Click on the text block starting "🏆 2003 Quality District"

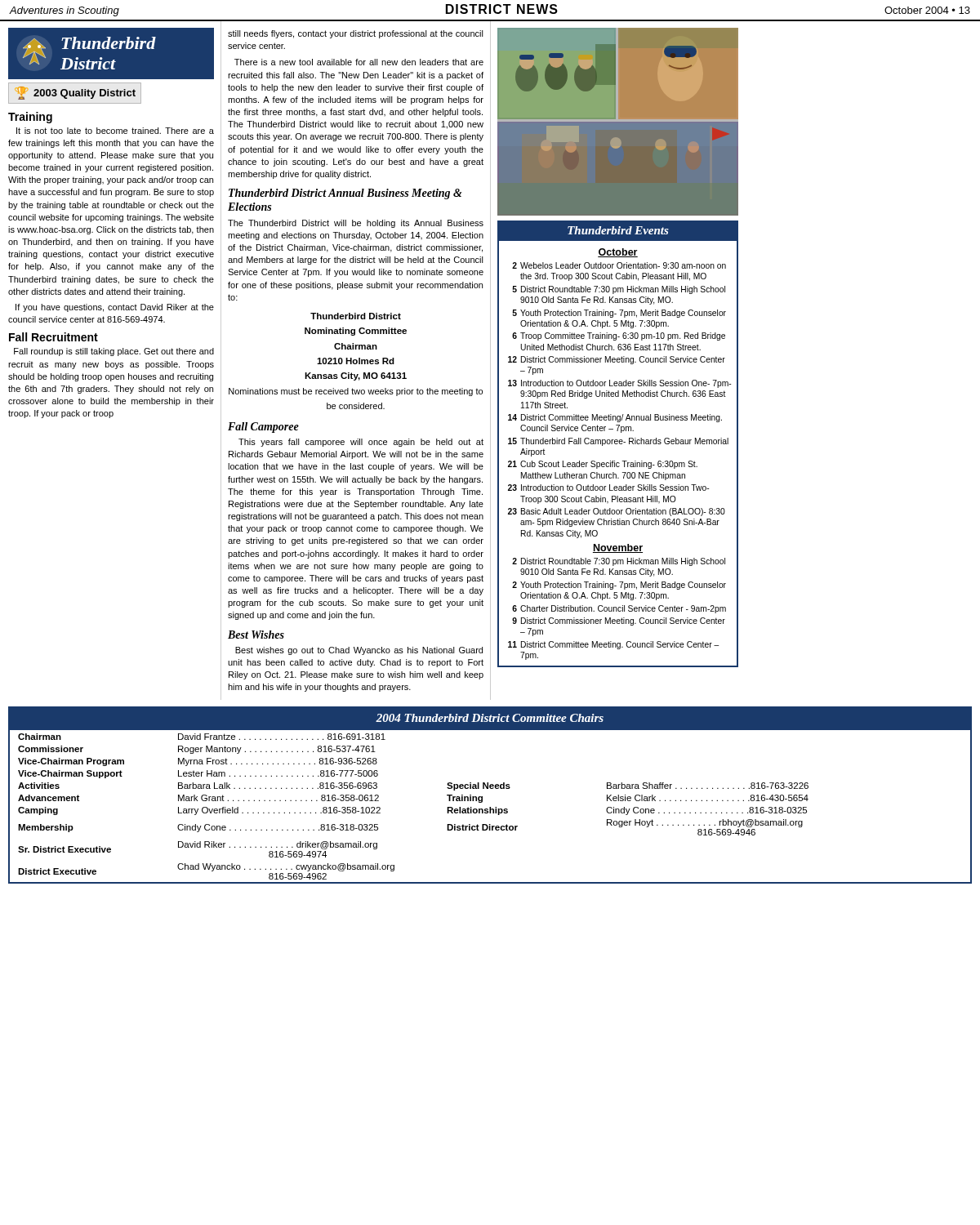(x=75, y=93)
